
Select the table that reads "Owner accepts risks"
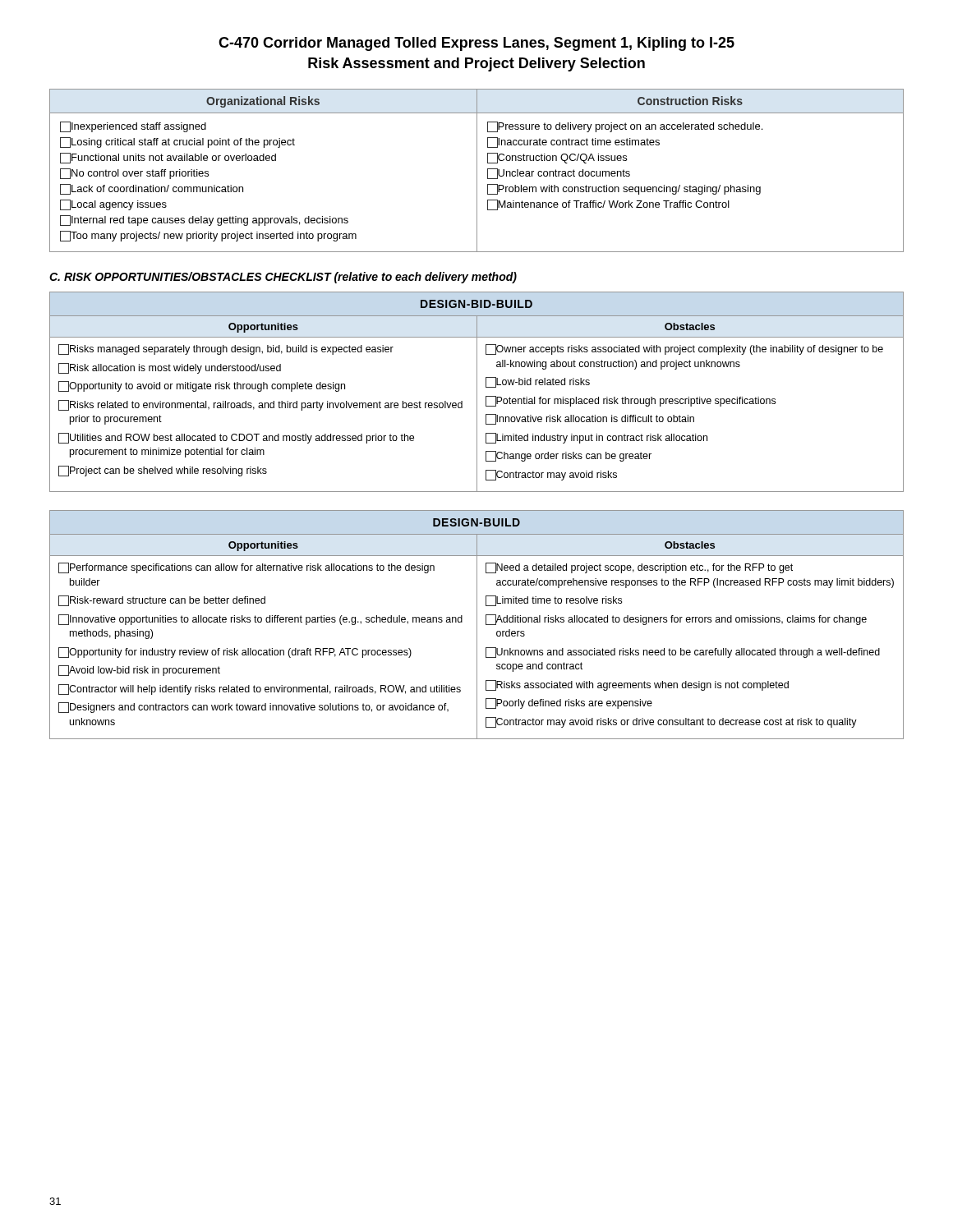(x=476, y=392)
